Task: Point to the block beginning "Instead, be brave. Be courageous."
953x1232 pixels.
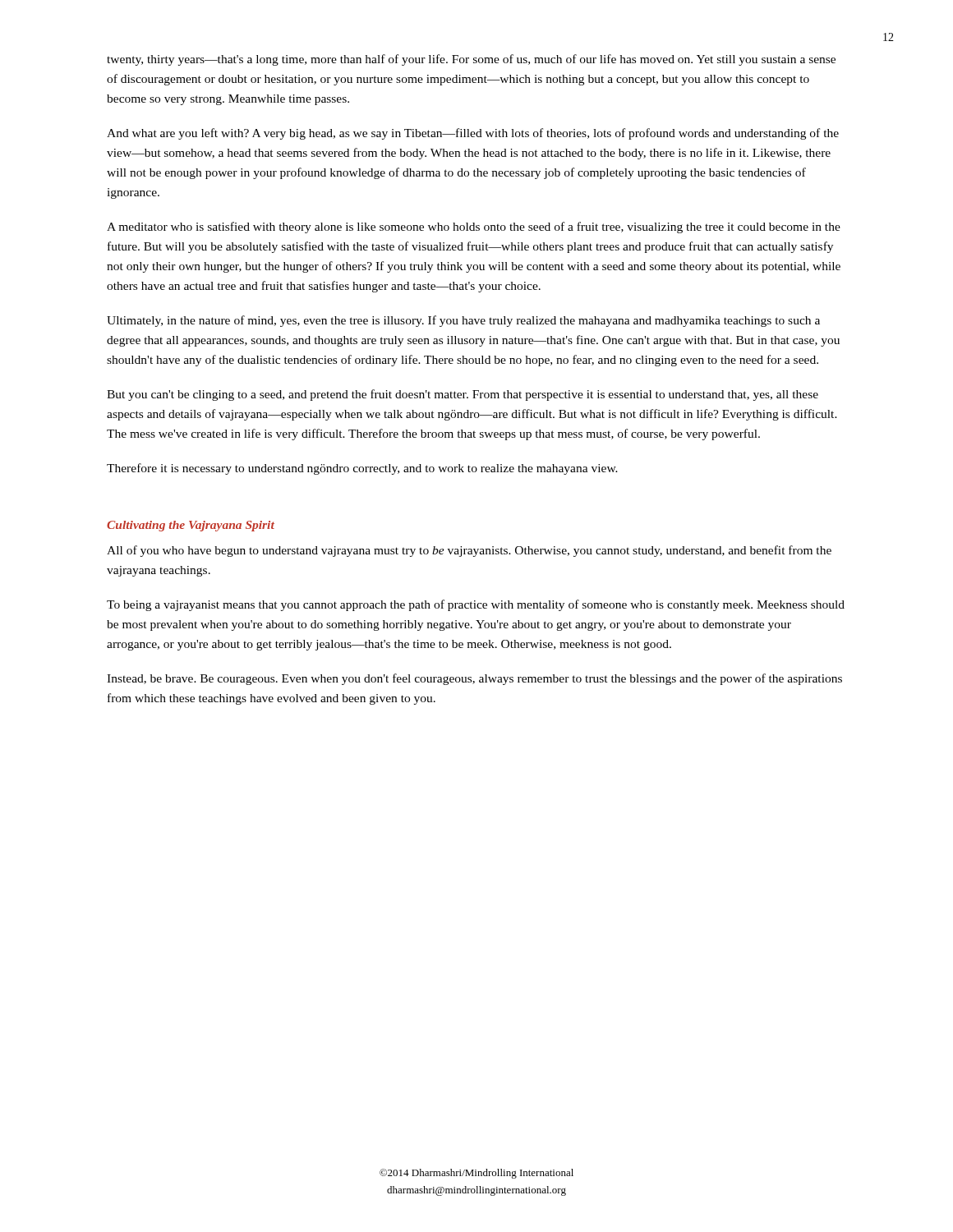Action: (475, 688)
